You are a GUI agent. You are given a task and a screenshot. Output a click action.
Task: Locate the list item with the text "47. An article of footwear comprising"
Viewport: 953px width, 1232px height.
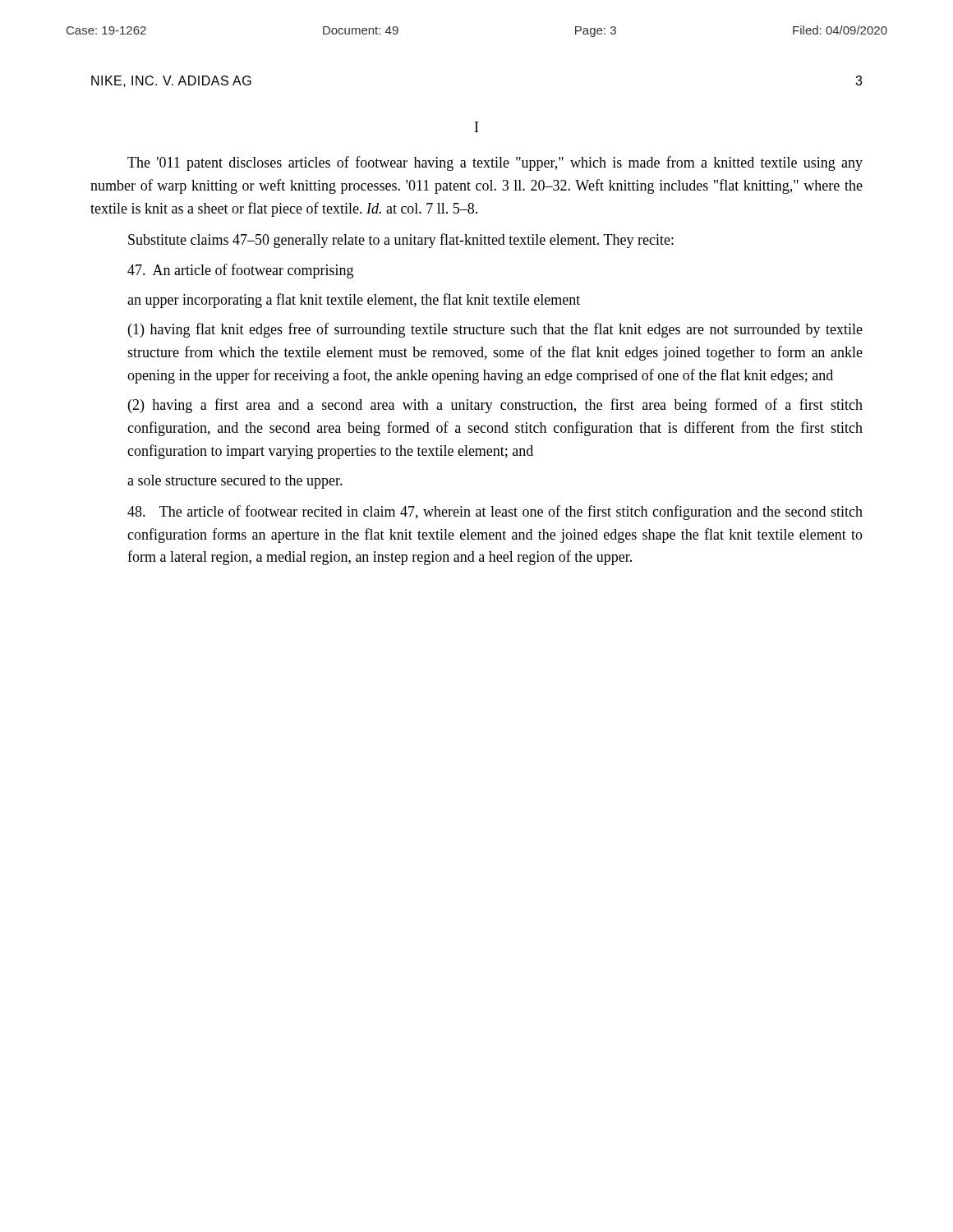click(240, 271)
